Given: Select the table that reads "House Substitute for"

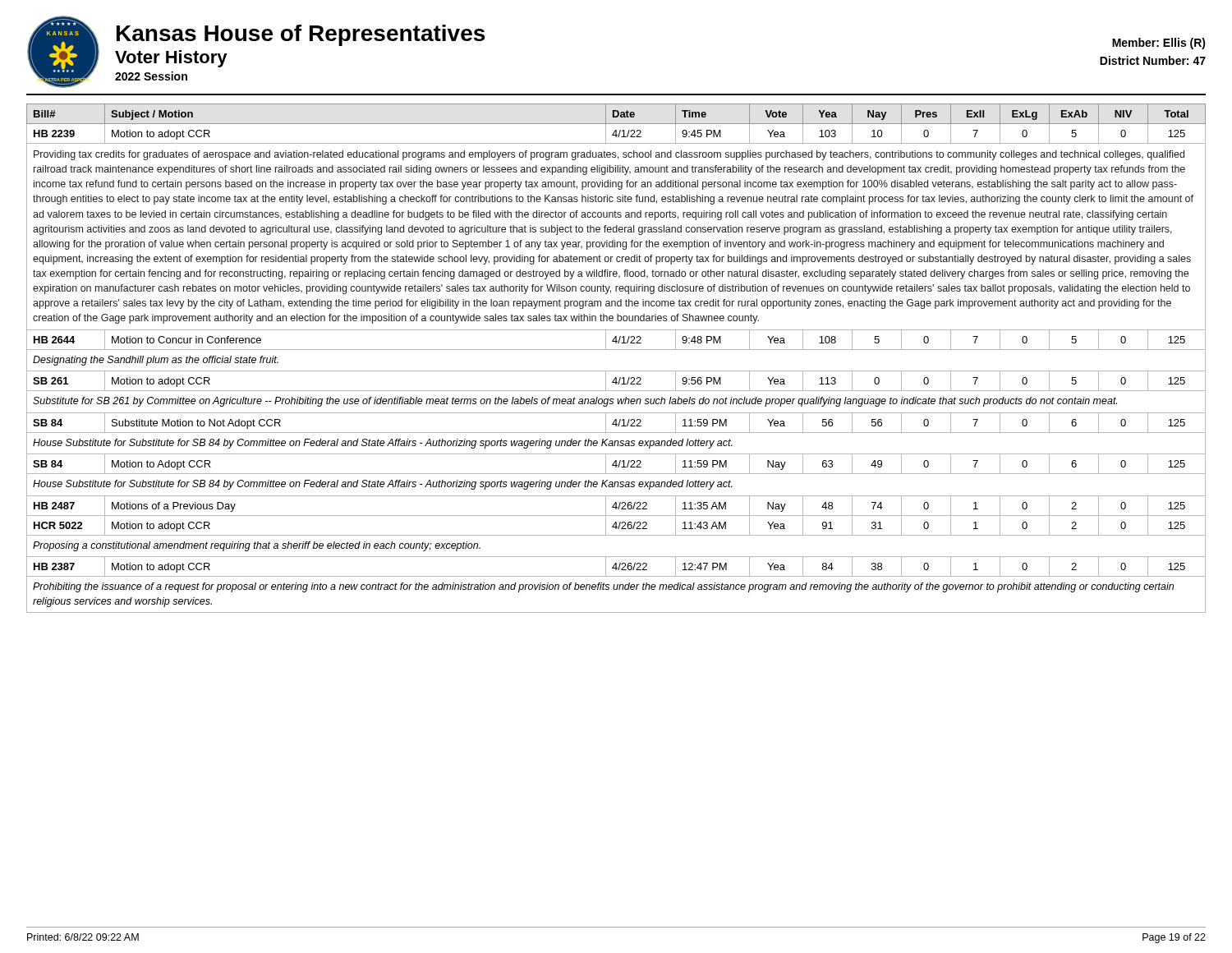Looking at the screenshot, I should click(616, 358).
